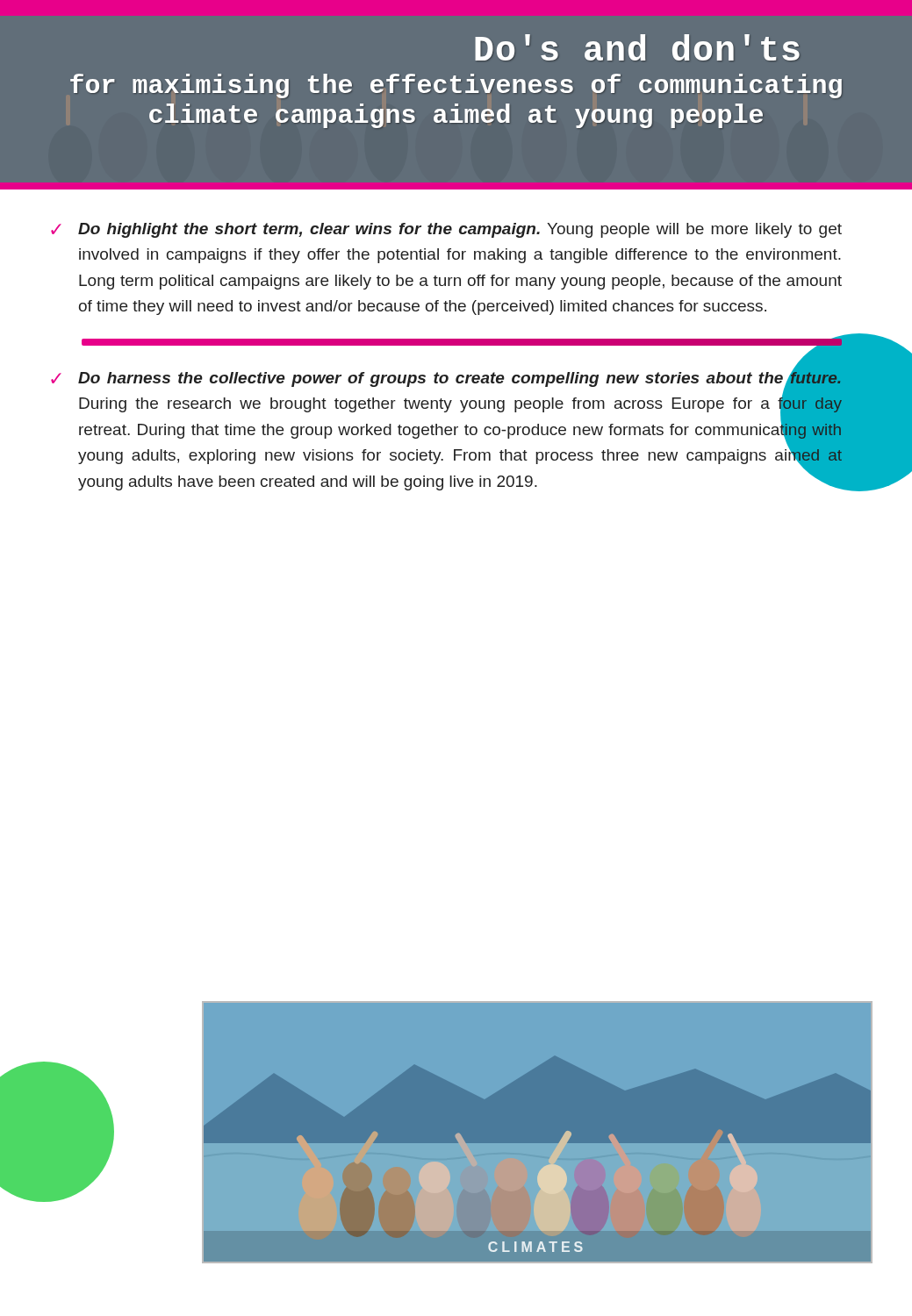Find the title that reads "Do's and don'ts for maximising the"
The image size is (912, 1316).
coord(456,81)
